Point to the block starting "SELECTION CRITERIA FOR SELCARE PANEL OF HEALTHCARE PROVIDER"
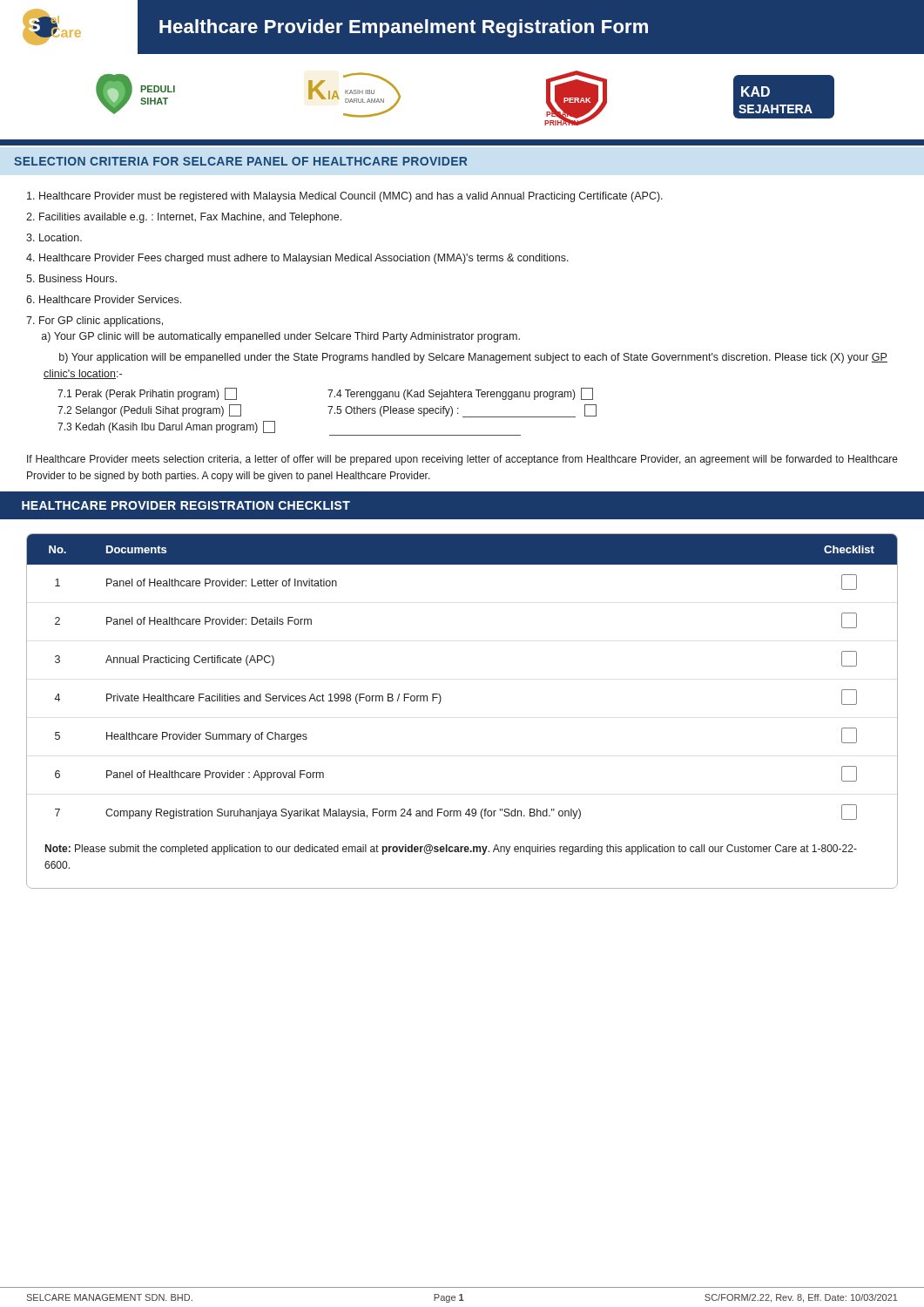 [x=241, y=161]
